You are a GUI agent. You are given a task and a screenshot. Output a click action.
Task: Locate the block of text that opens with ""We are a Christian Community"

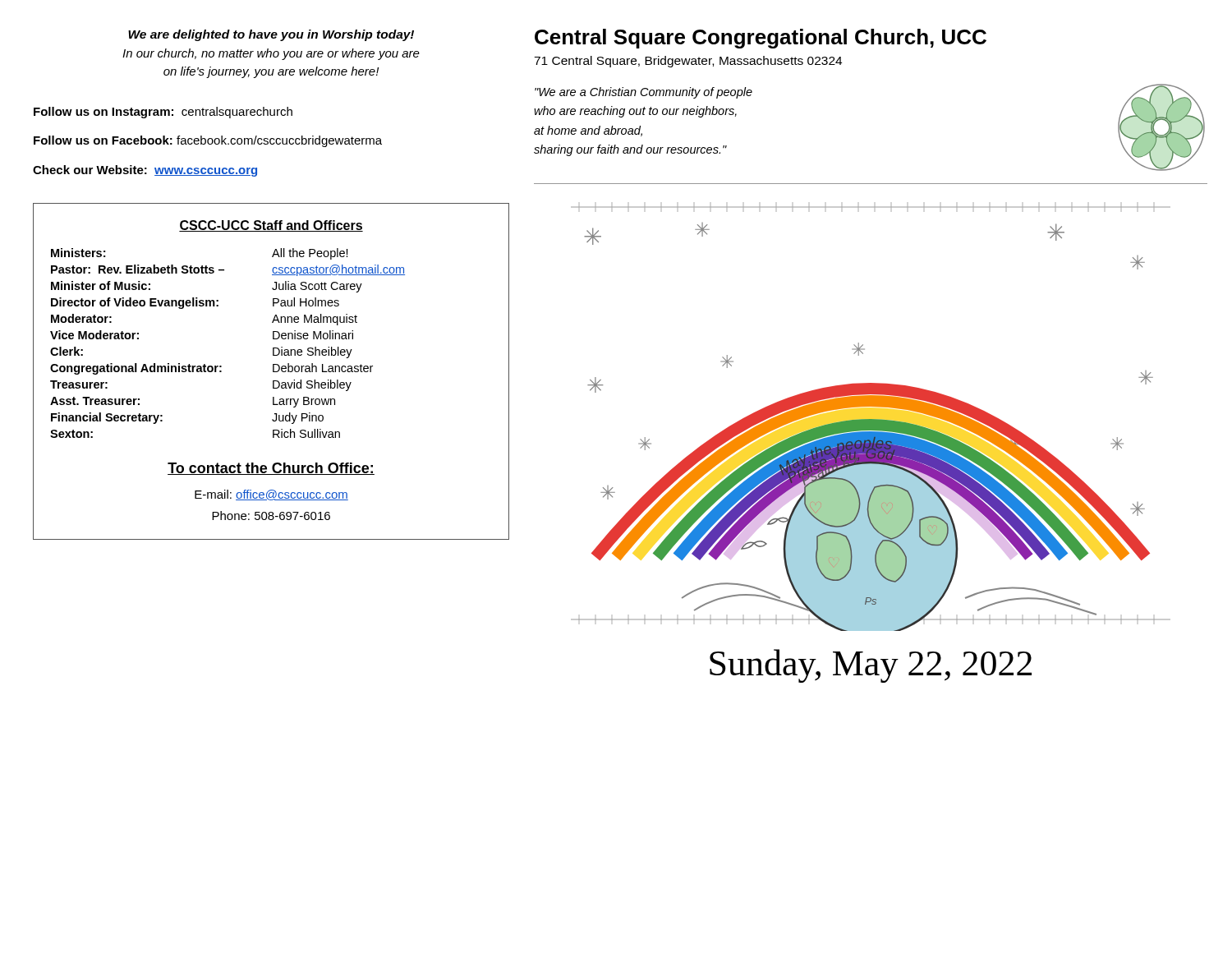point(643,121)
